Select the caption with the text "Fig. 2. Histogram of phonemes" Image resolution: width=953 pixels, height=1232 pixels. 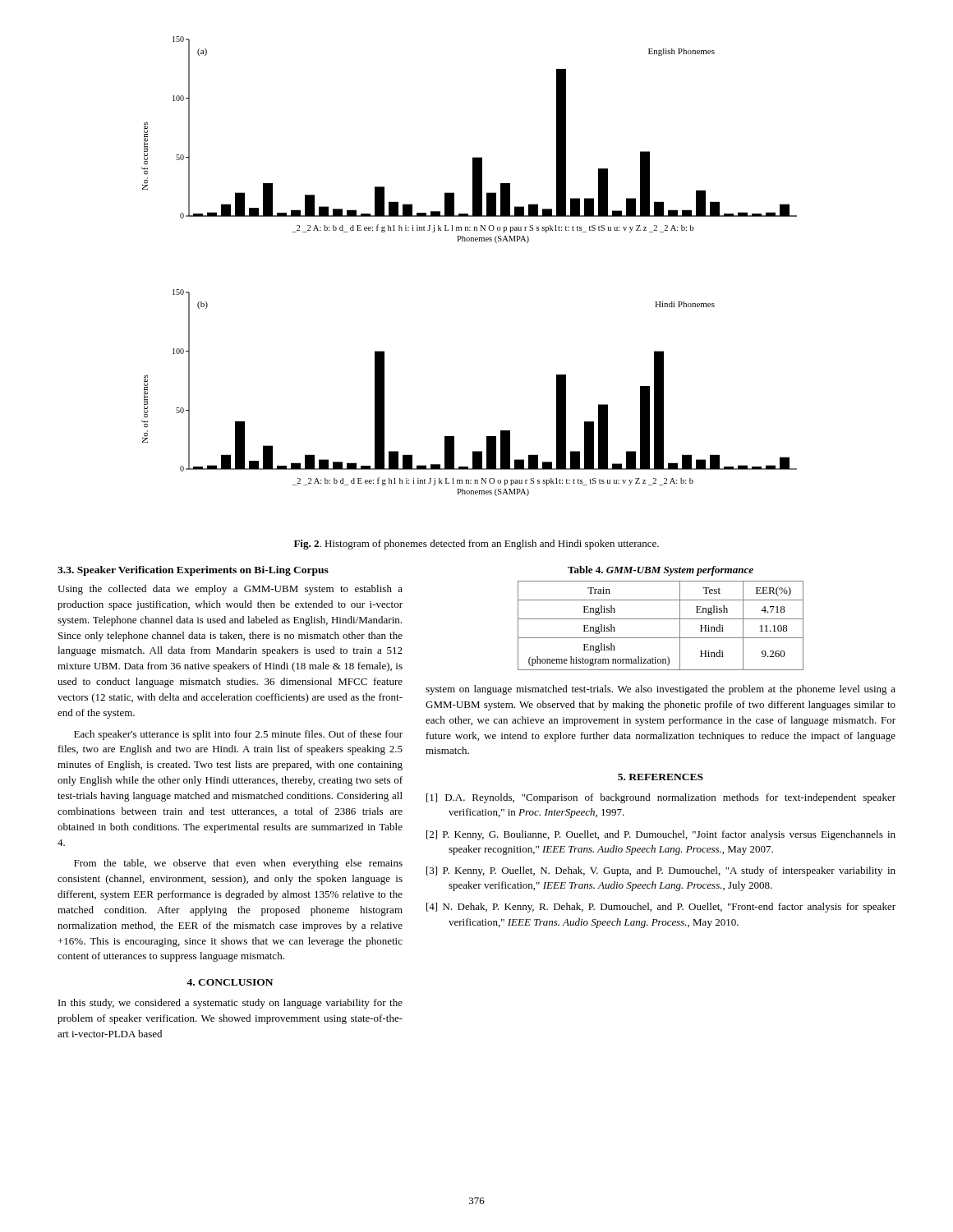tap(476, 543)
